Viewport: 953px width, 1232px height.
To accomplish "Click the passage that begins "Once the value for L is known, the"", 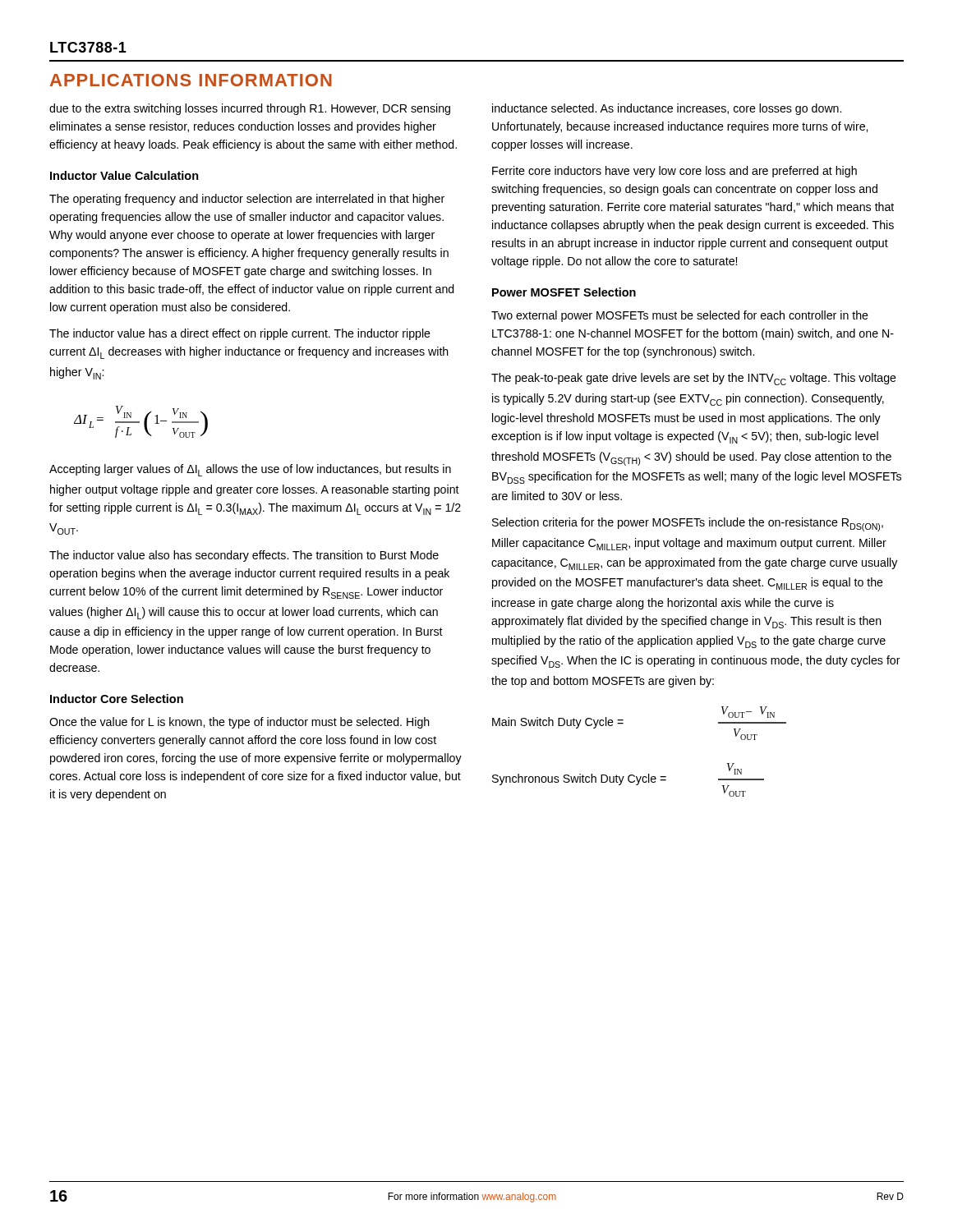I will pos(255,758).
